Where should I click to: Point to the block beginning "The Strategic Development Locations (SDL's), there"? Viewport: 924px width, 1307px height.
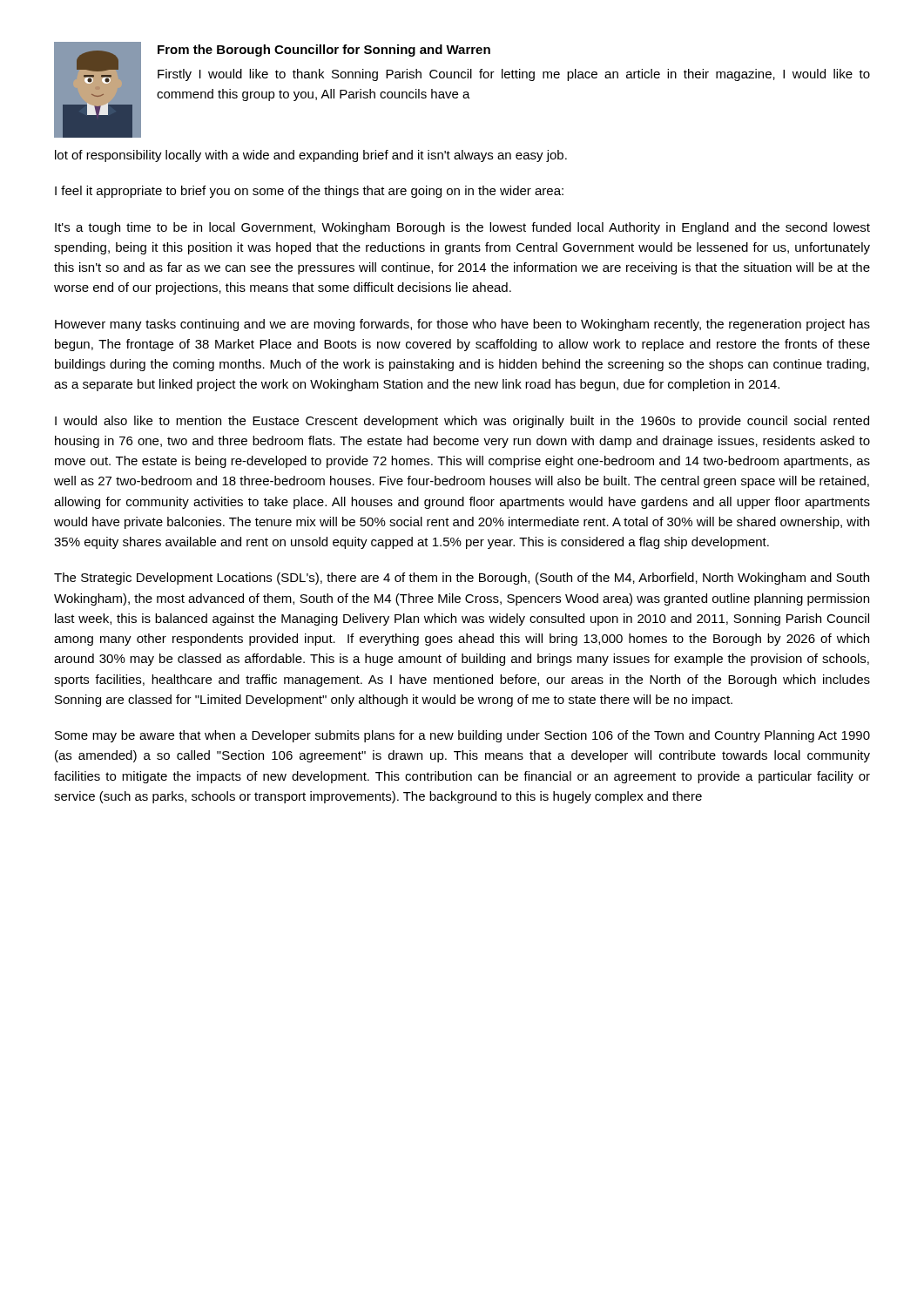(x=462, y=638)
